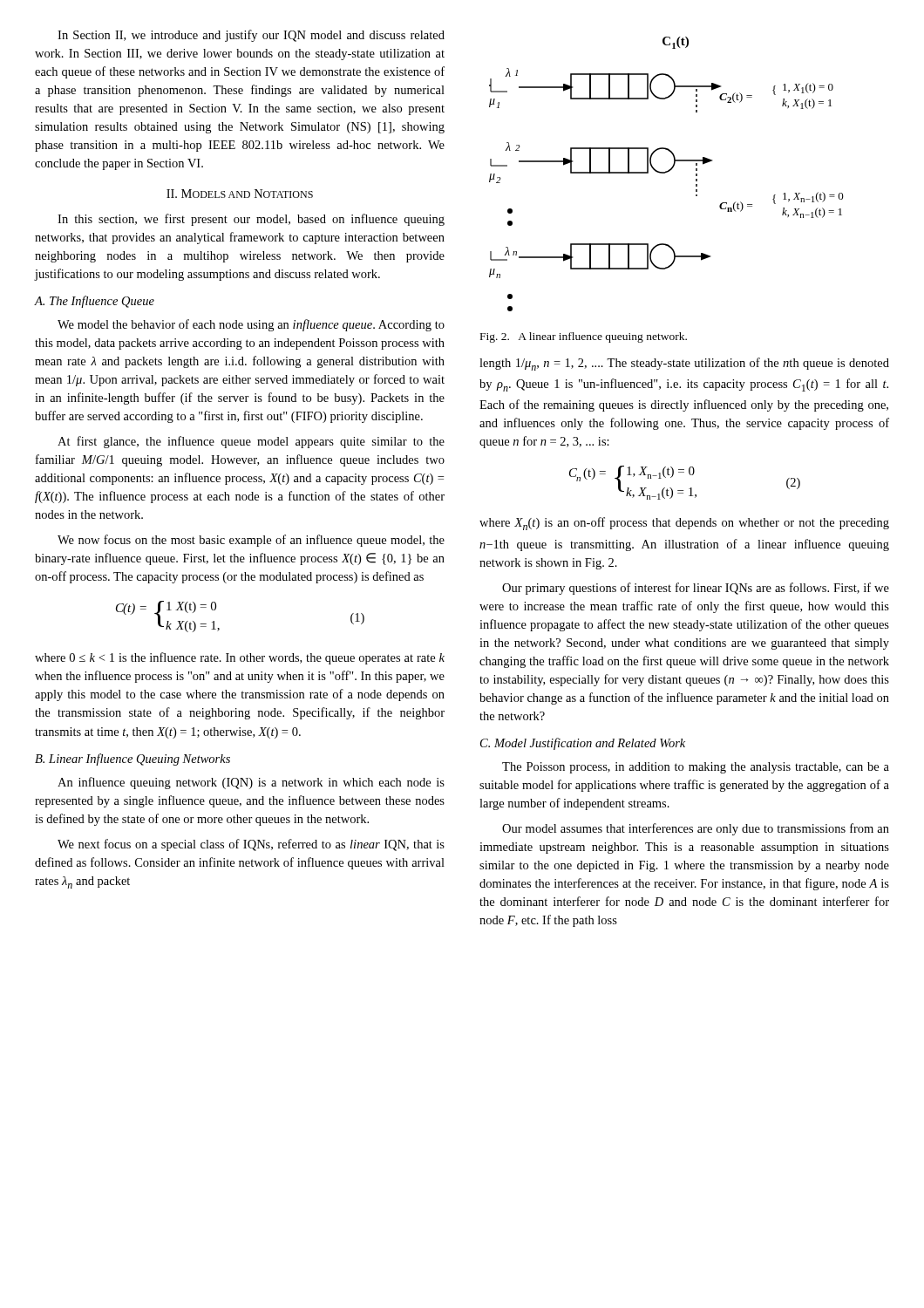
Task: Find the section header that says "II. MODELS AND NOTATIONS"
Action: (x=240, y=194)
